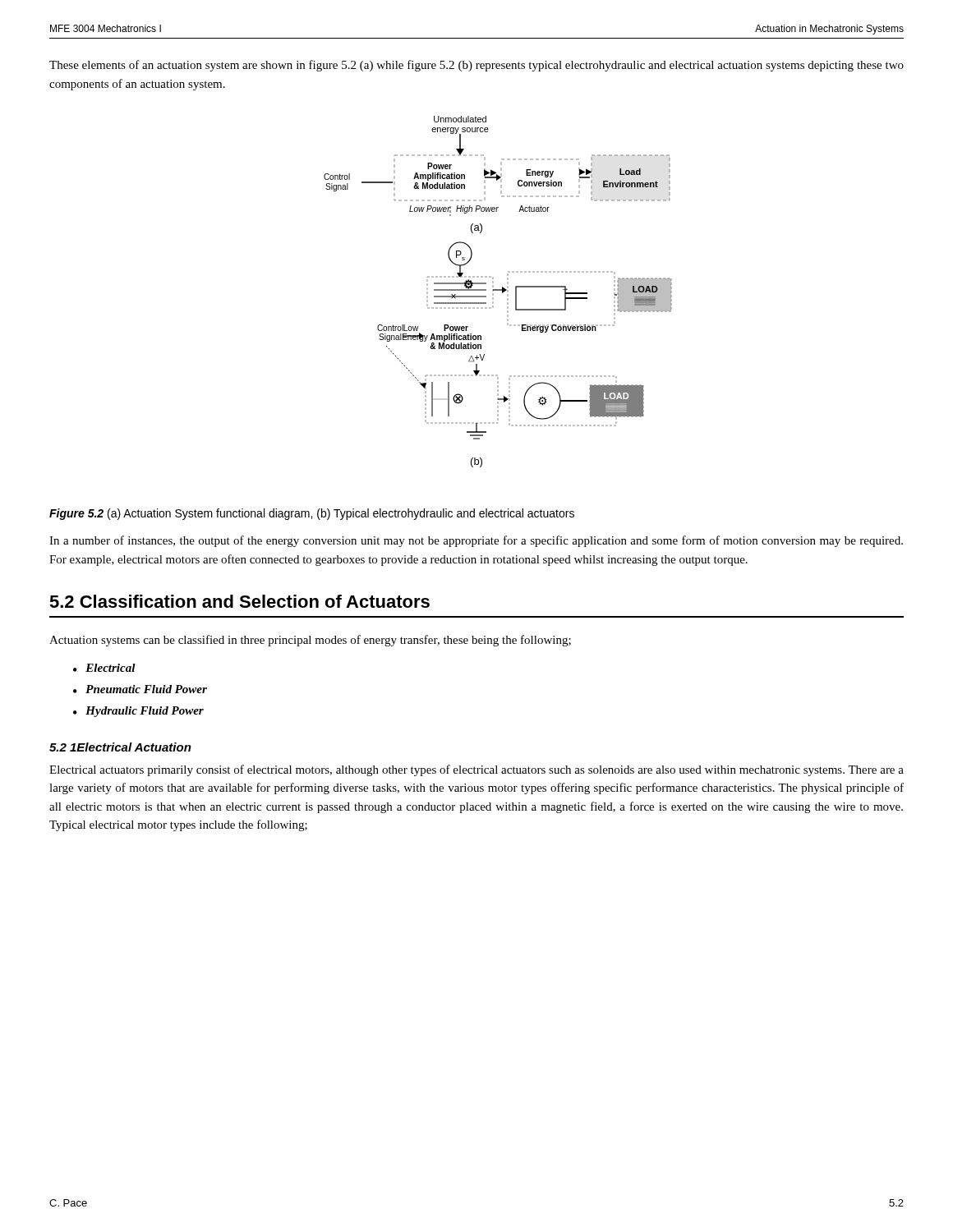Navigate to the region starting "5.2 Classification and Selection of Actuators"

(240, 602)
